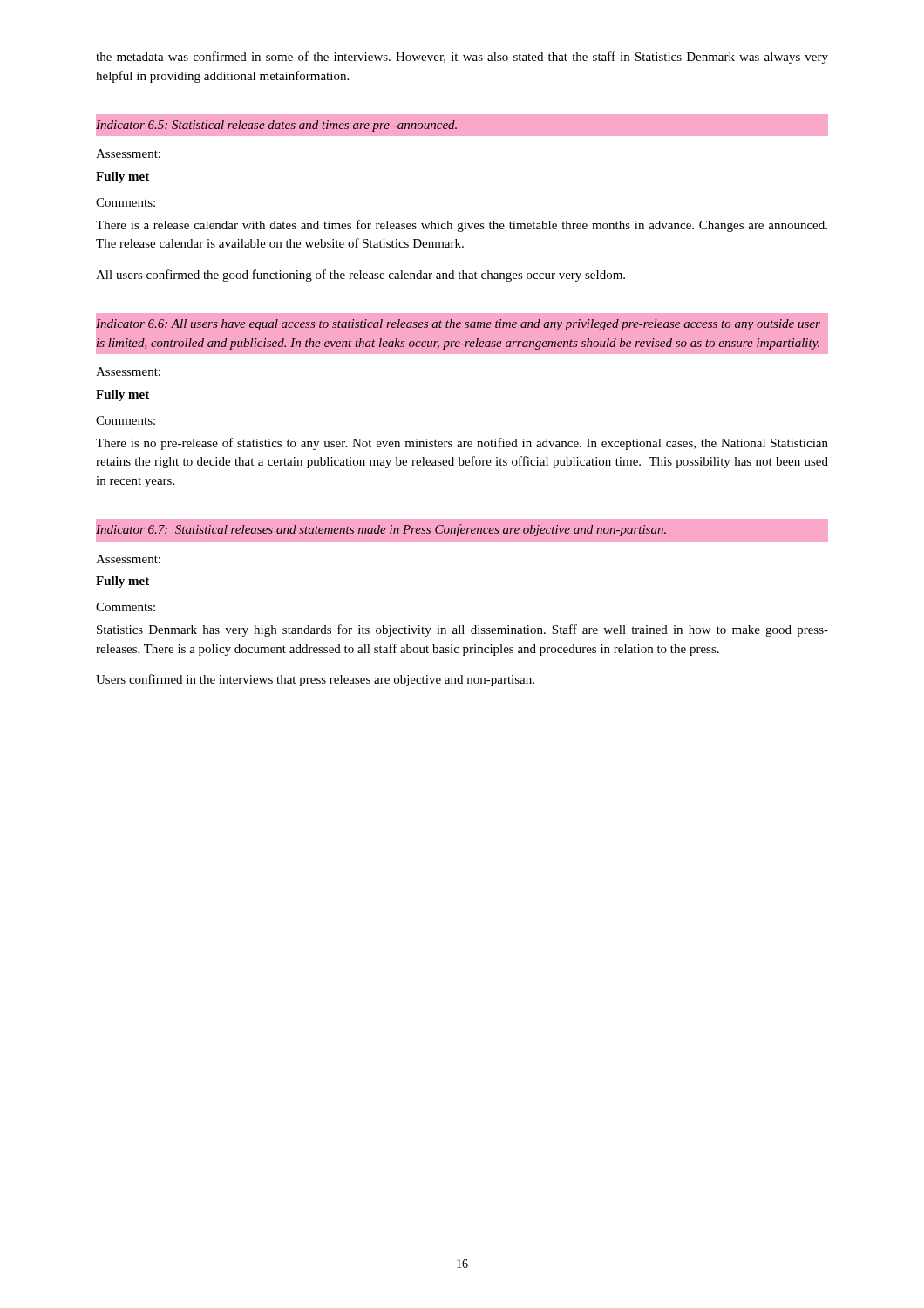The width and height of the screenshot is (924, 1308).
Task: Point to the block beginning "the metadata was"
Action: 462,66
